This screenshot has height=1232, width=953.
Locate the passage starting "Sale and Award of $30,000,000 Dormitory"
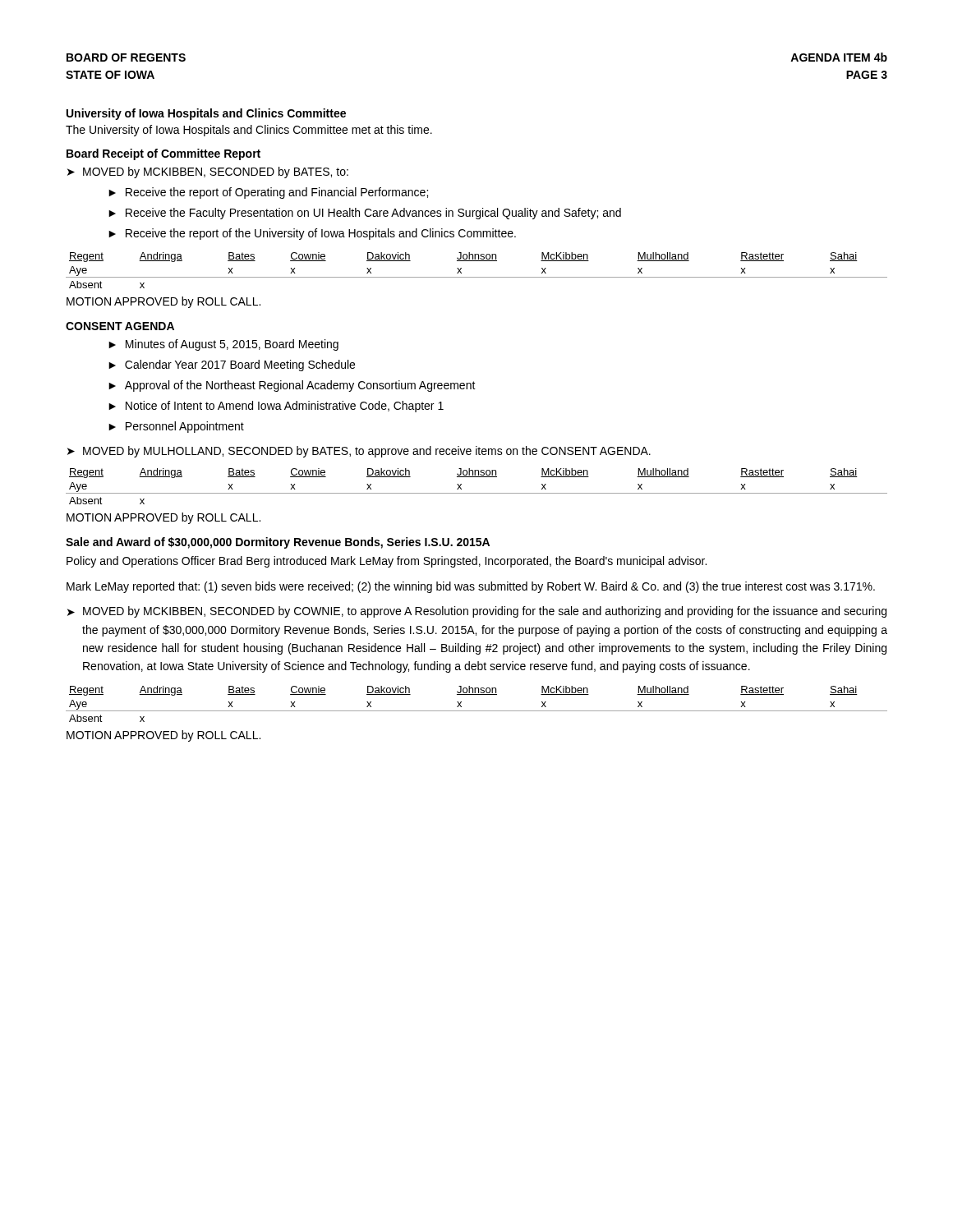[x=278, y=542]
